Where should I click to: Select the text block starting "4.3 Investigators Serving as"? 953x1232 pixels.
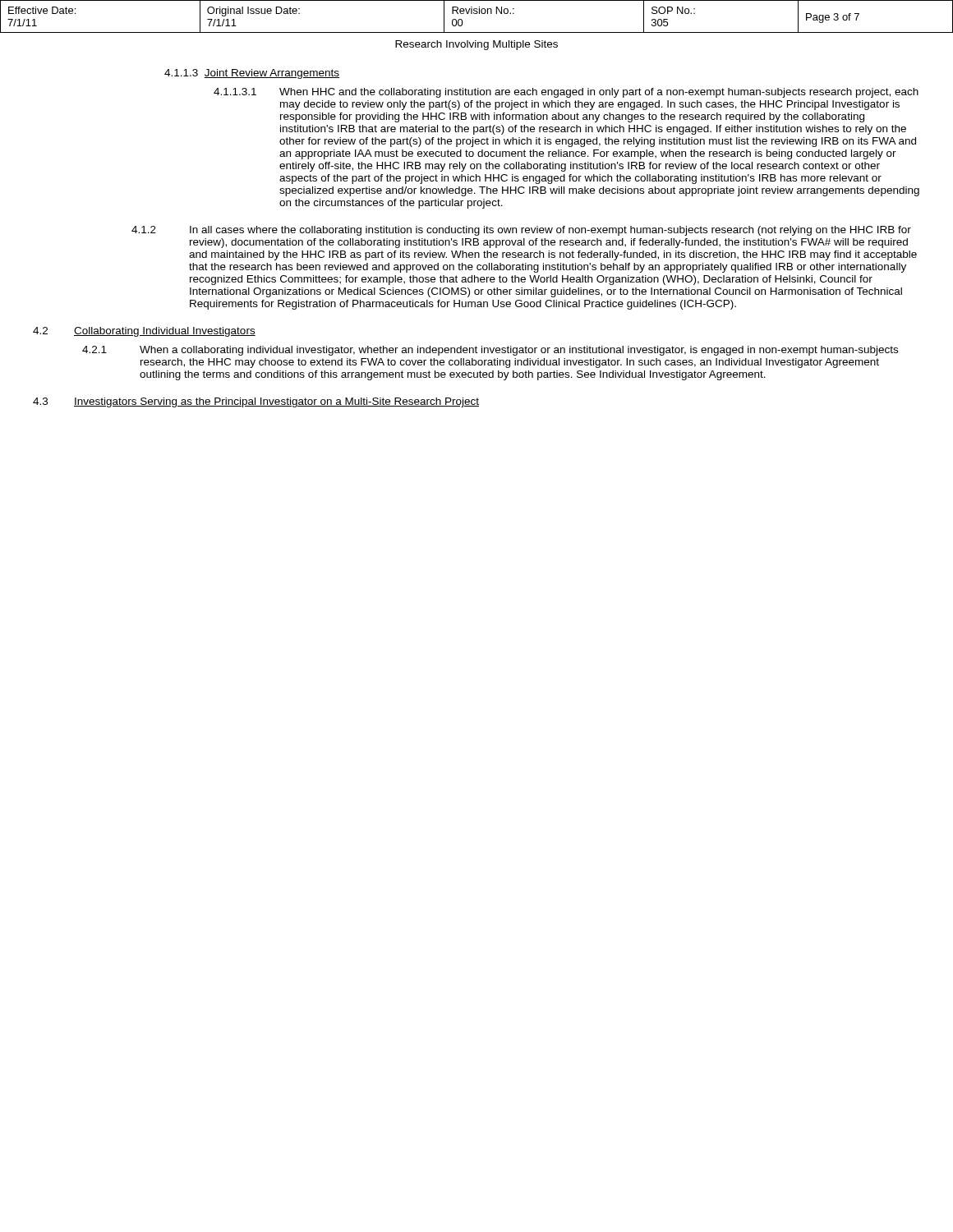click(476, 401)
